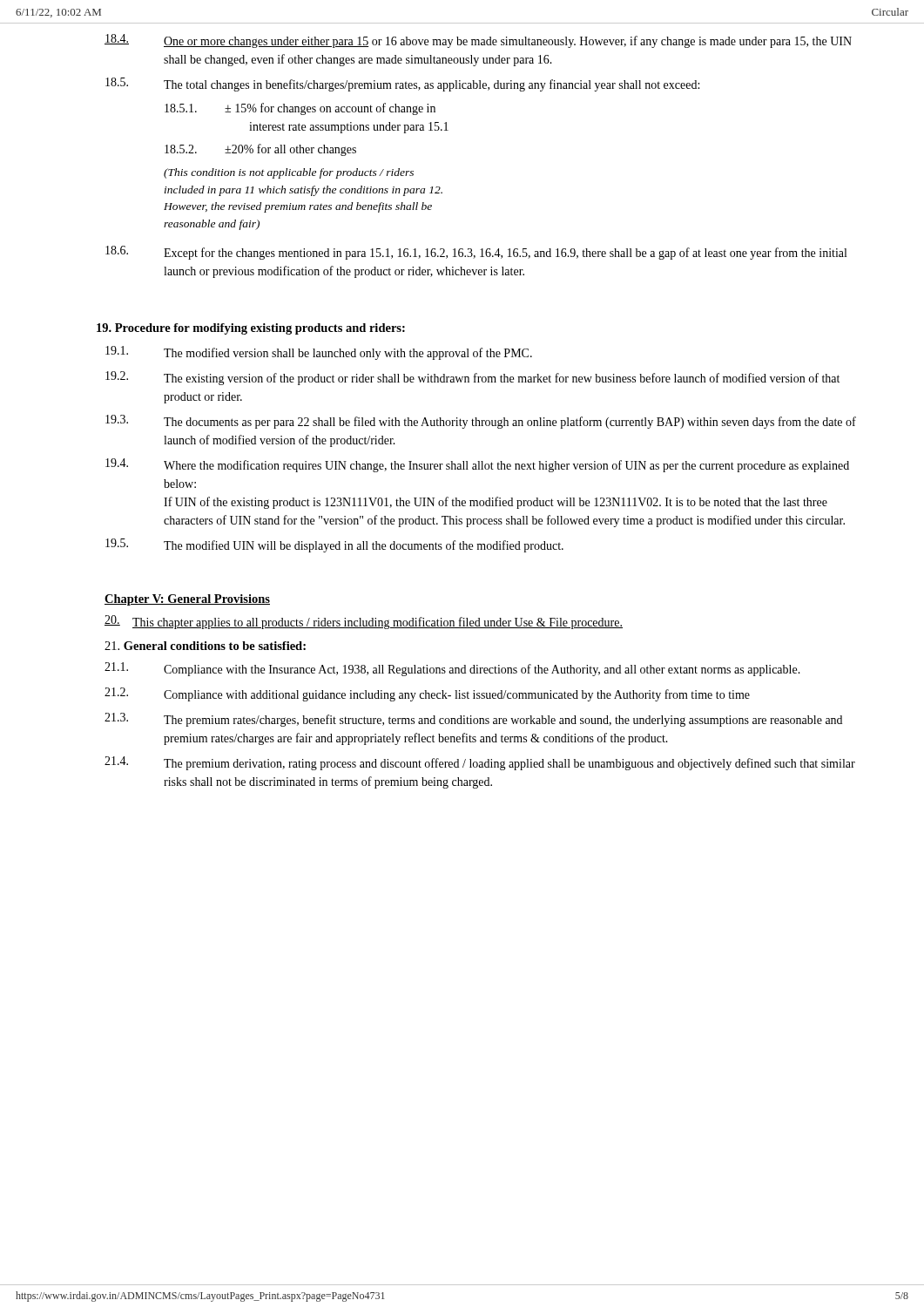Find the text starting "18.5. The total changes in benefits/charges/premium rates, as"
Image resolution: width=924 pixels, height=1307 pixels.
tap(402, 85)
